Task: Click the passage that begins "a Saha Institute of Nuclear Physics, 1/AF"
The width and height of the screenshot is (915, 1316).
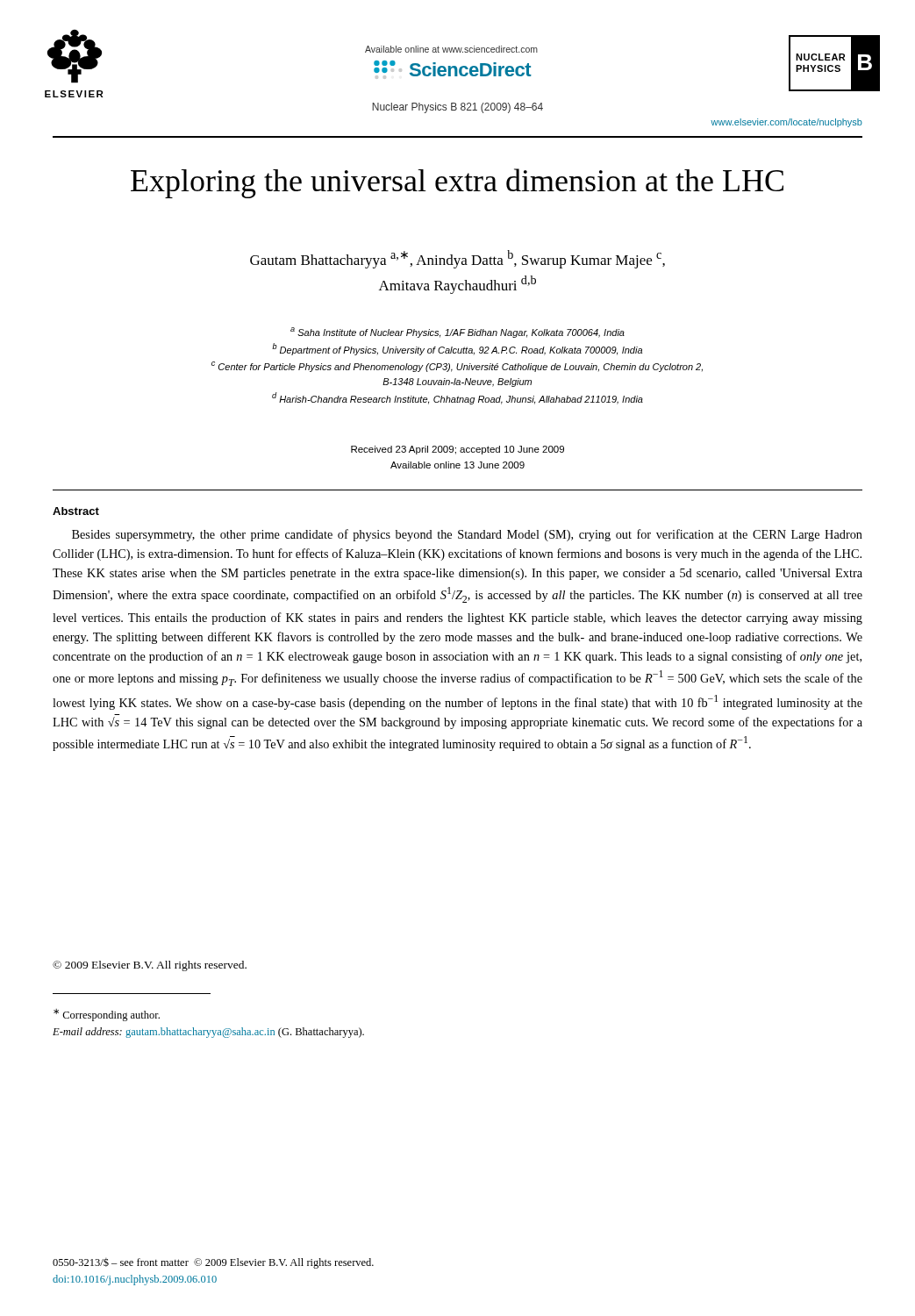Action: pyautogui.click(x=458, y=364)
